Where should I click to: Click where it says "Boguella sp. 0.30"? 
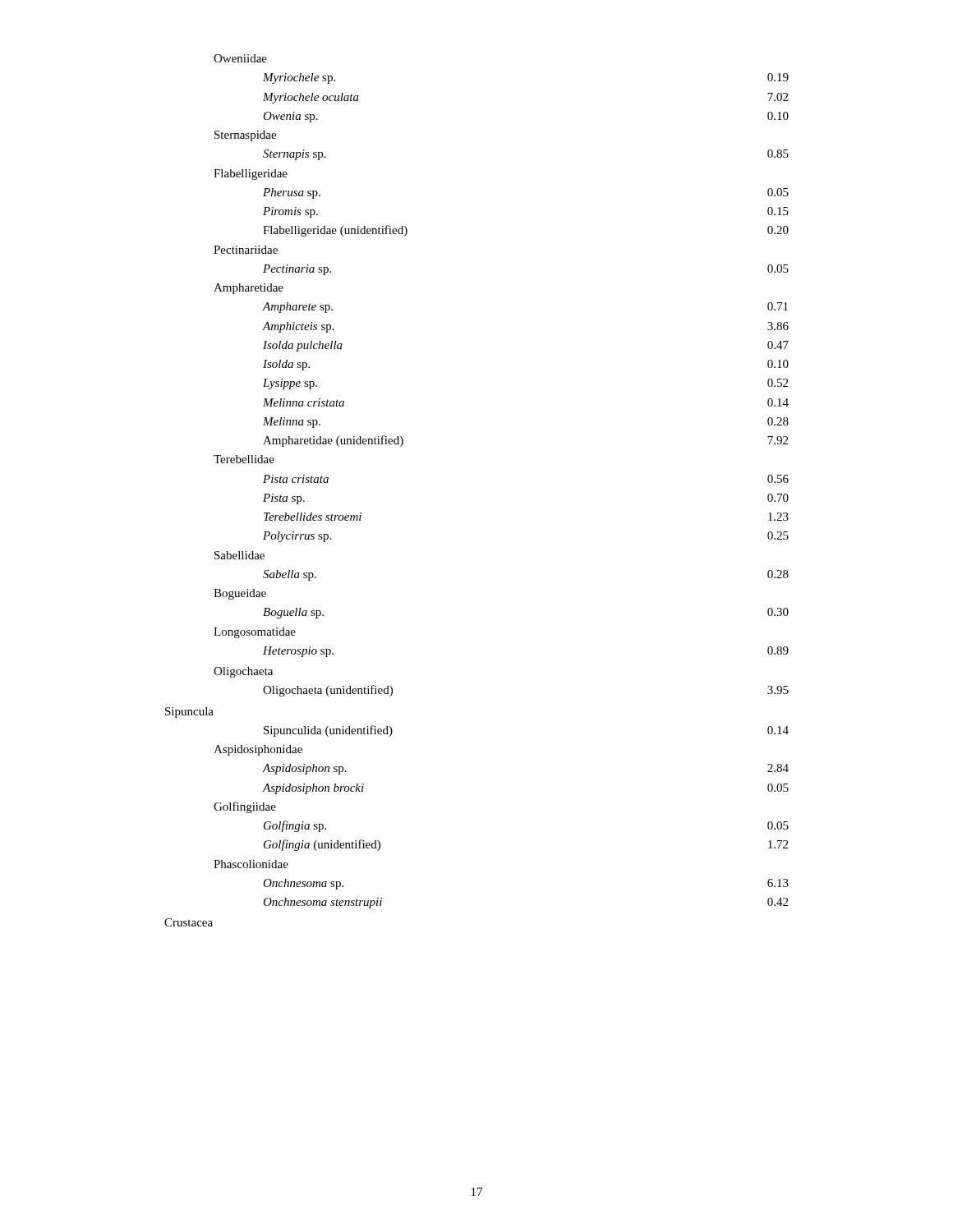click(x=291, y=613)
